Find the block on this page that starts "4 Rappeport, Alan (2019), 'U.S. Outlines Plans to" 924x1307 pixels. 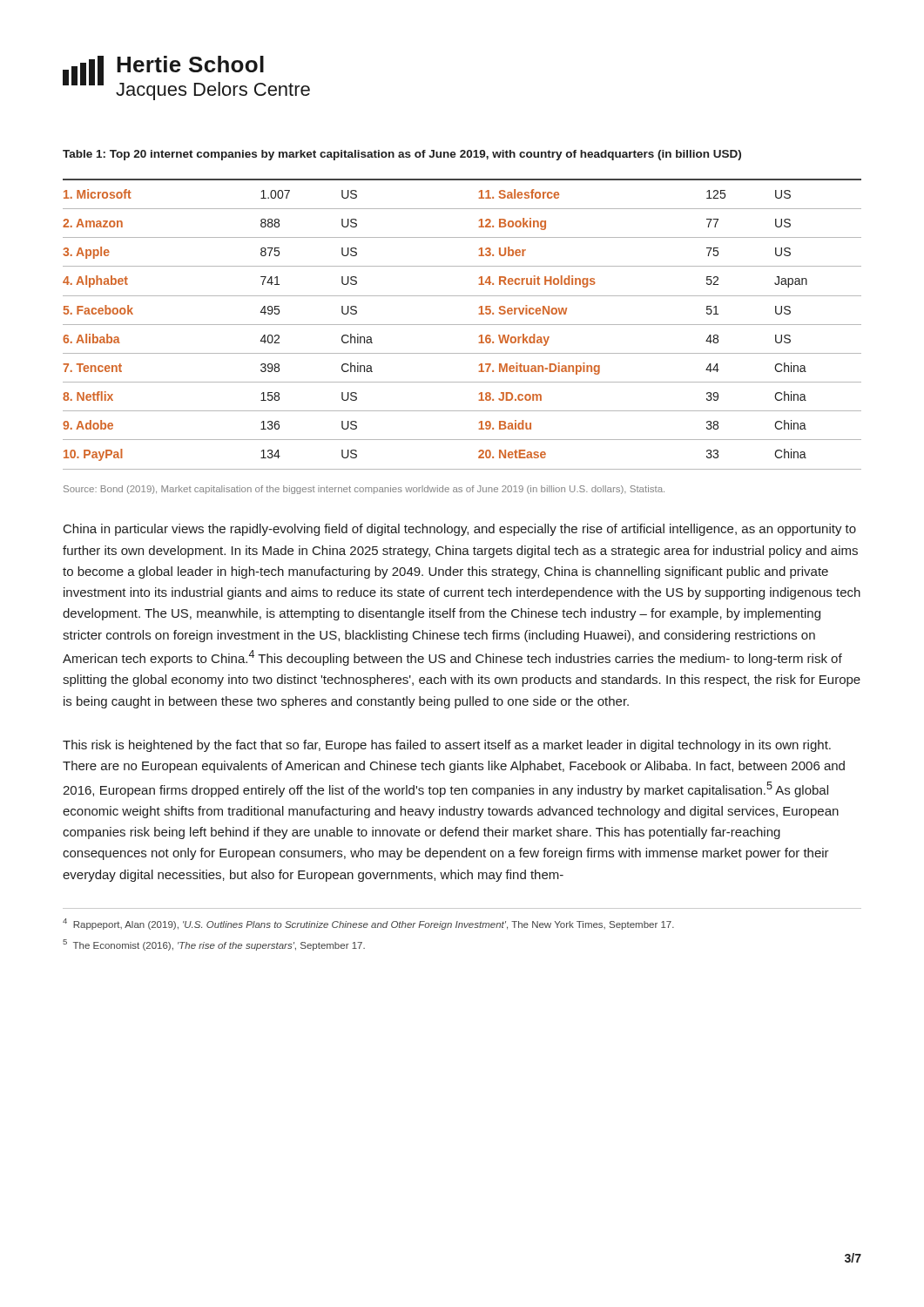(369, 923)
